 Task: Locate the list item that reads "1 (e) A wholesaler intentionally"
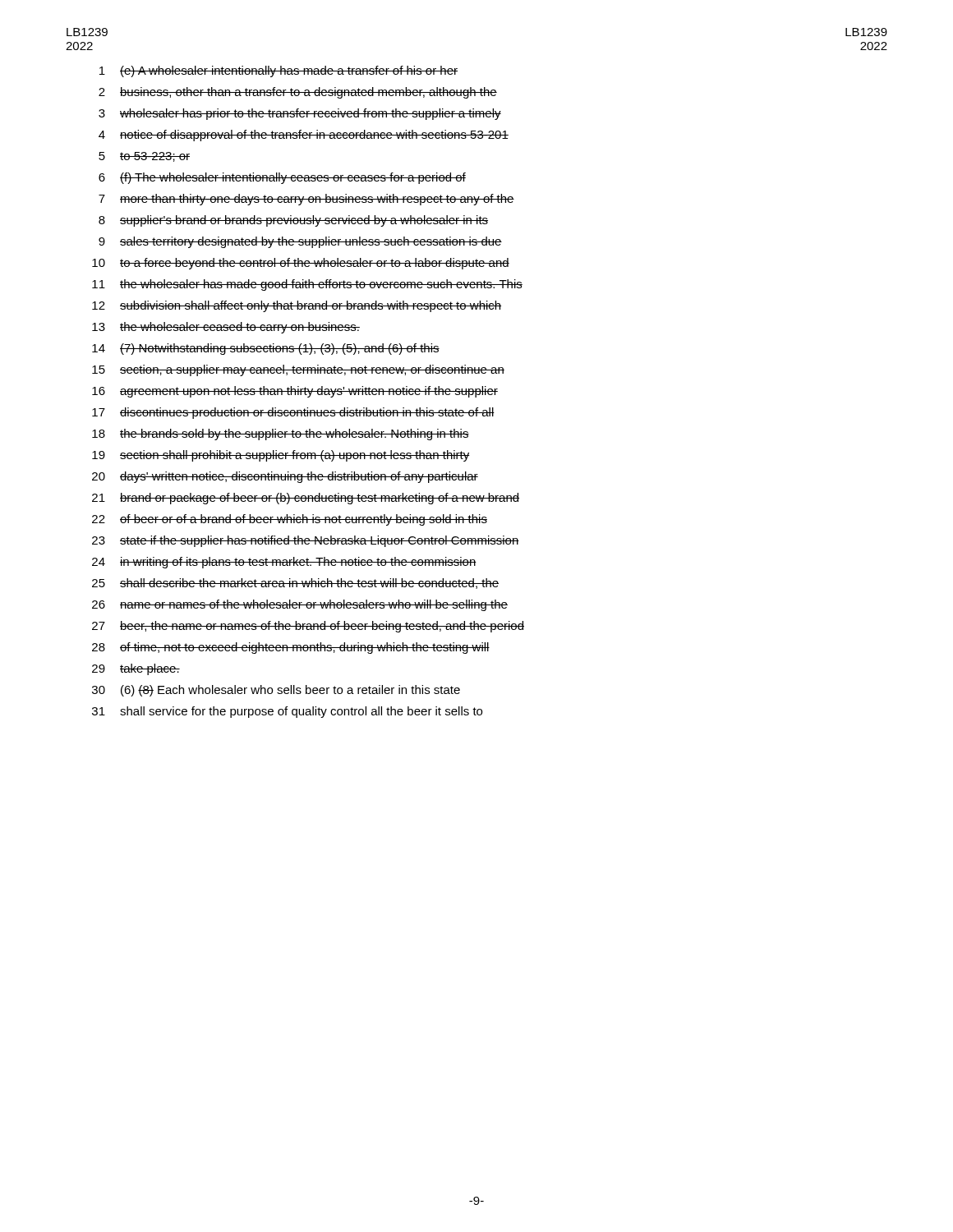(476, 113)
